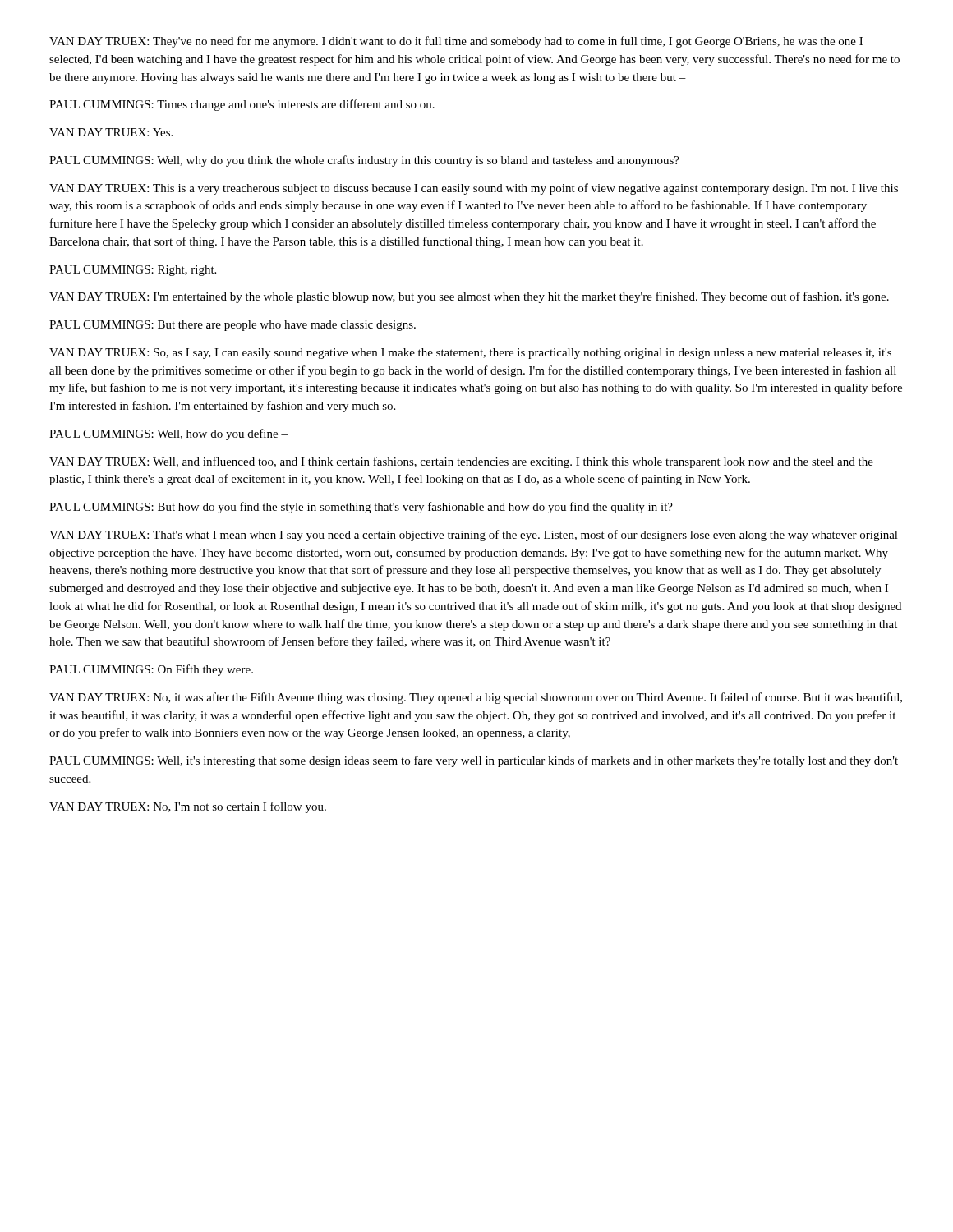The width and height of the screenshot is (953, 1232).
Task: Find the block on this page that starts "PAUL CUMMINGS: On Fifth they"
Action: click(152, 669)
